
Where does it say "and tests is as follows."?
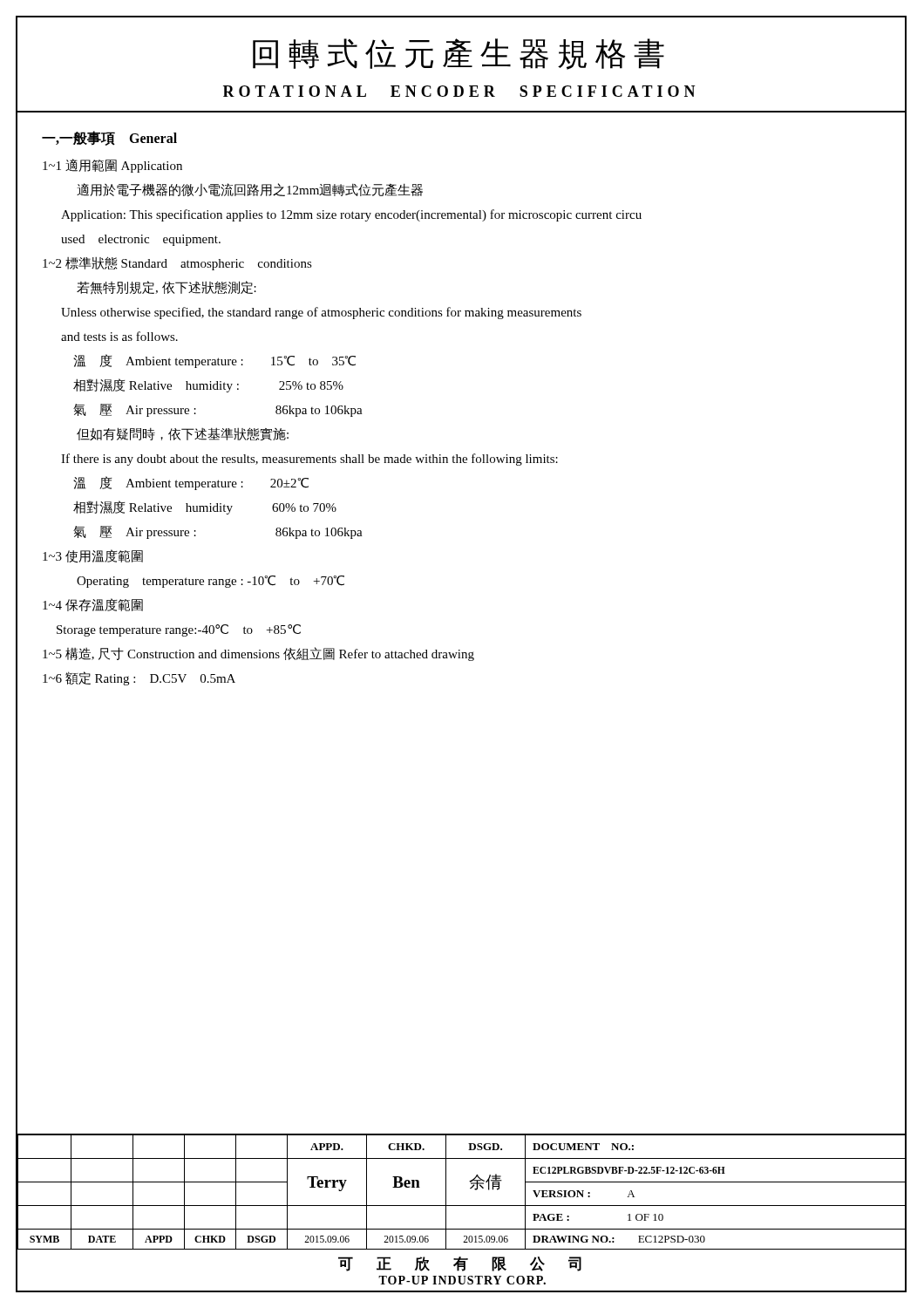pos(120,337)
